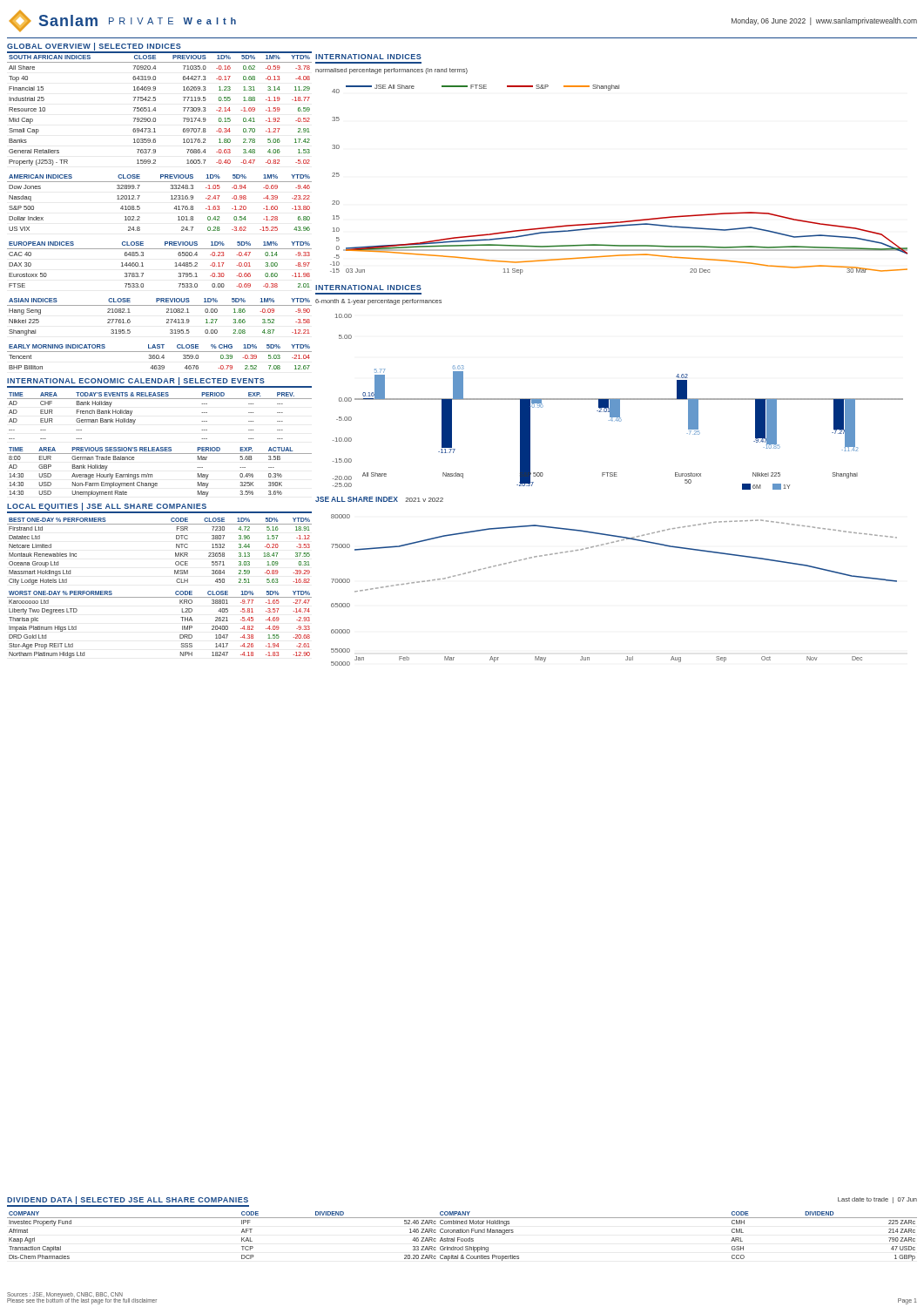Locate the element starting "JSE ALL SHARE INDEX 2021 v"
924x1307 pixels.
[x=379, y=499]
